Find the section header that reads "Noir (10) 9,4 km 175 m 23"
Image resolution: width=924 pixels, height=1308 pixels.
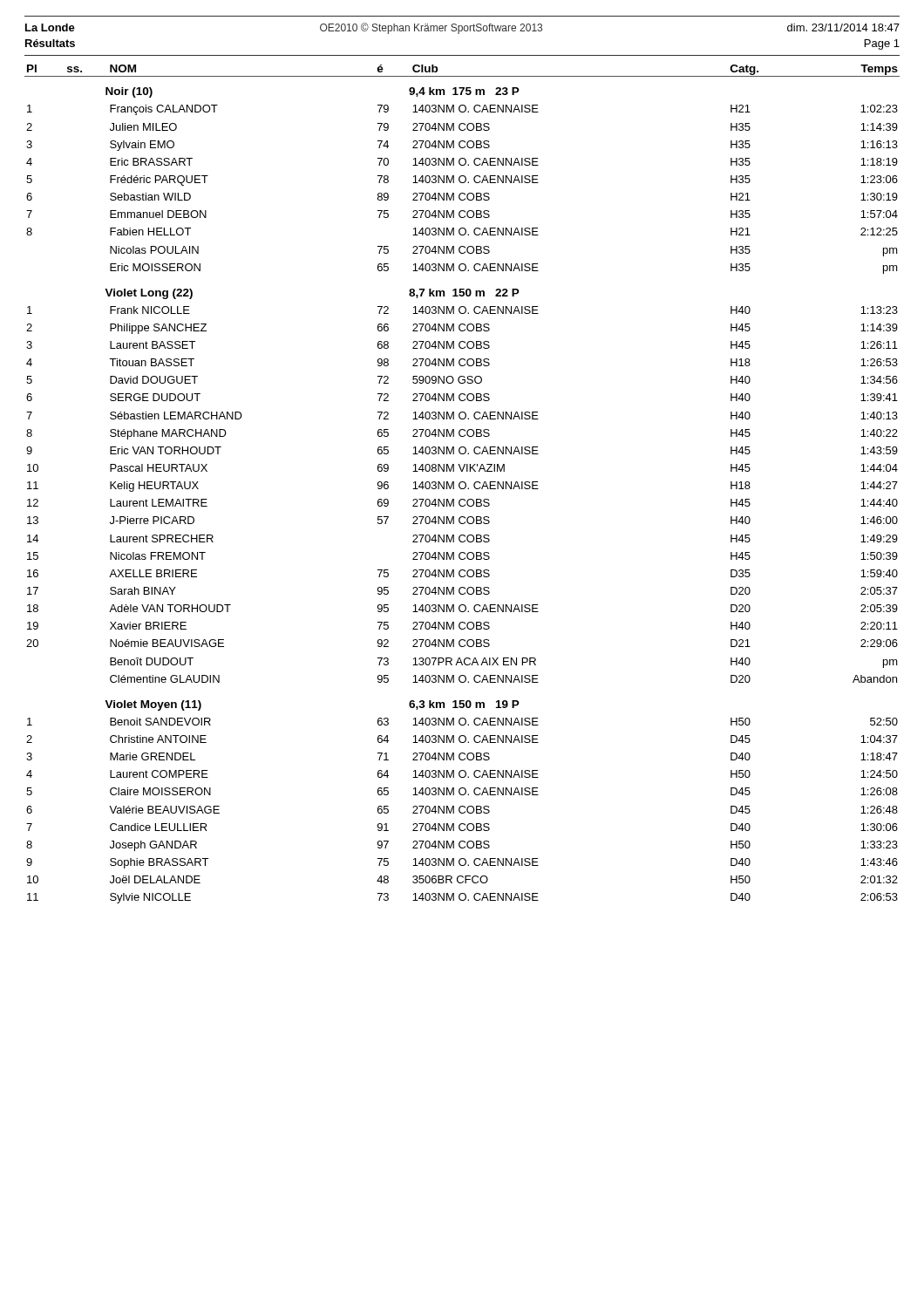pos(462,91)
